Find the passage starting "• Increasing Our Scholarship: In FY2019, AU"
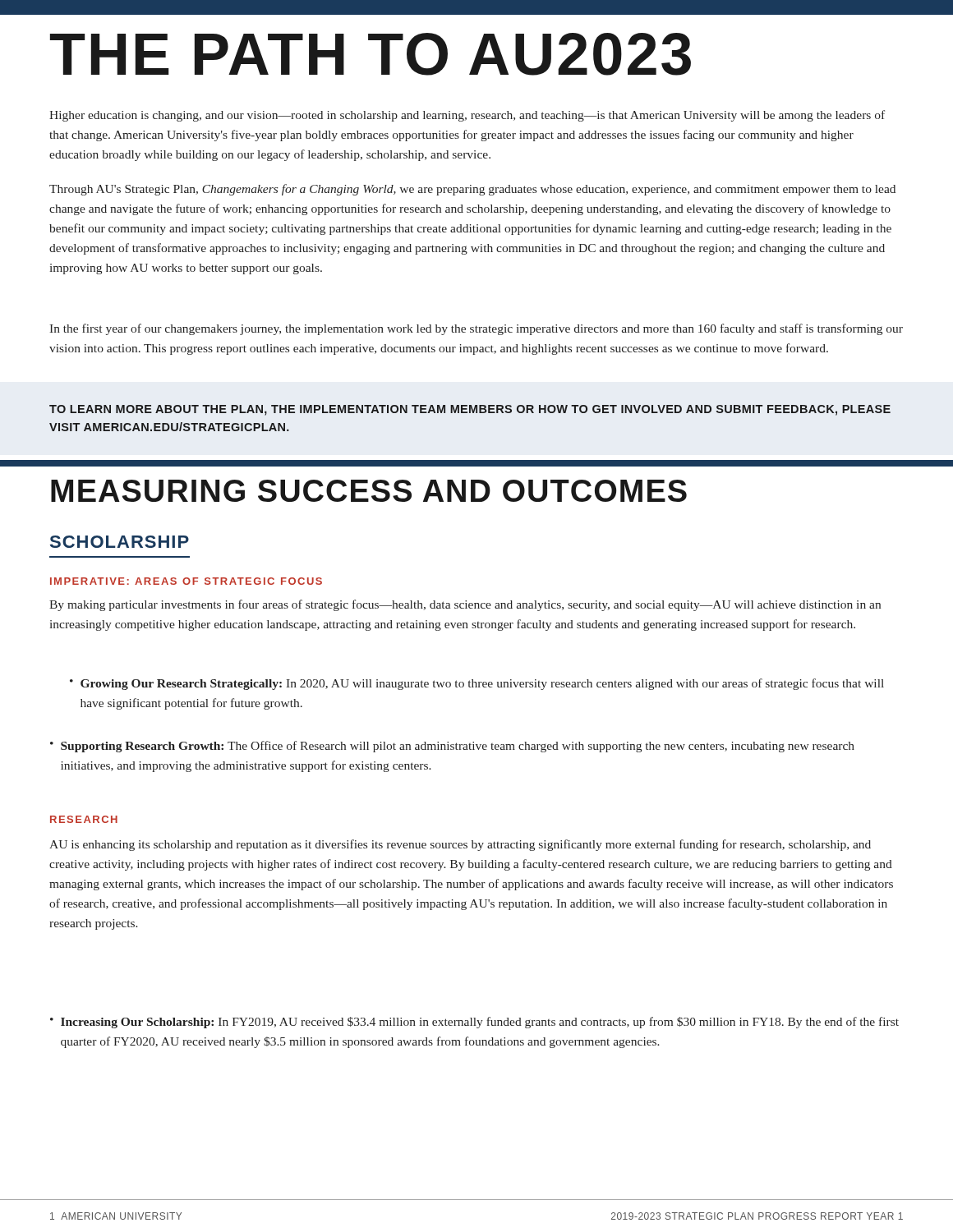The height and width of the screenshot is (1232, 953). point(476,1032)
